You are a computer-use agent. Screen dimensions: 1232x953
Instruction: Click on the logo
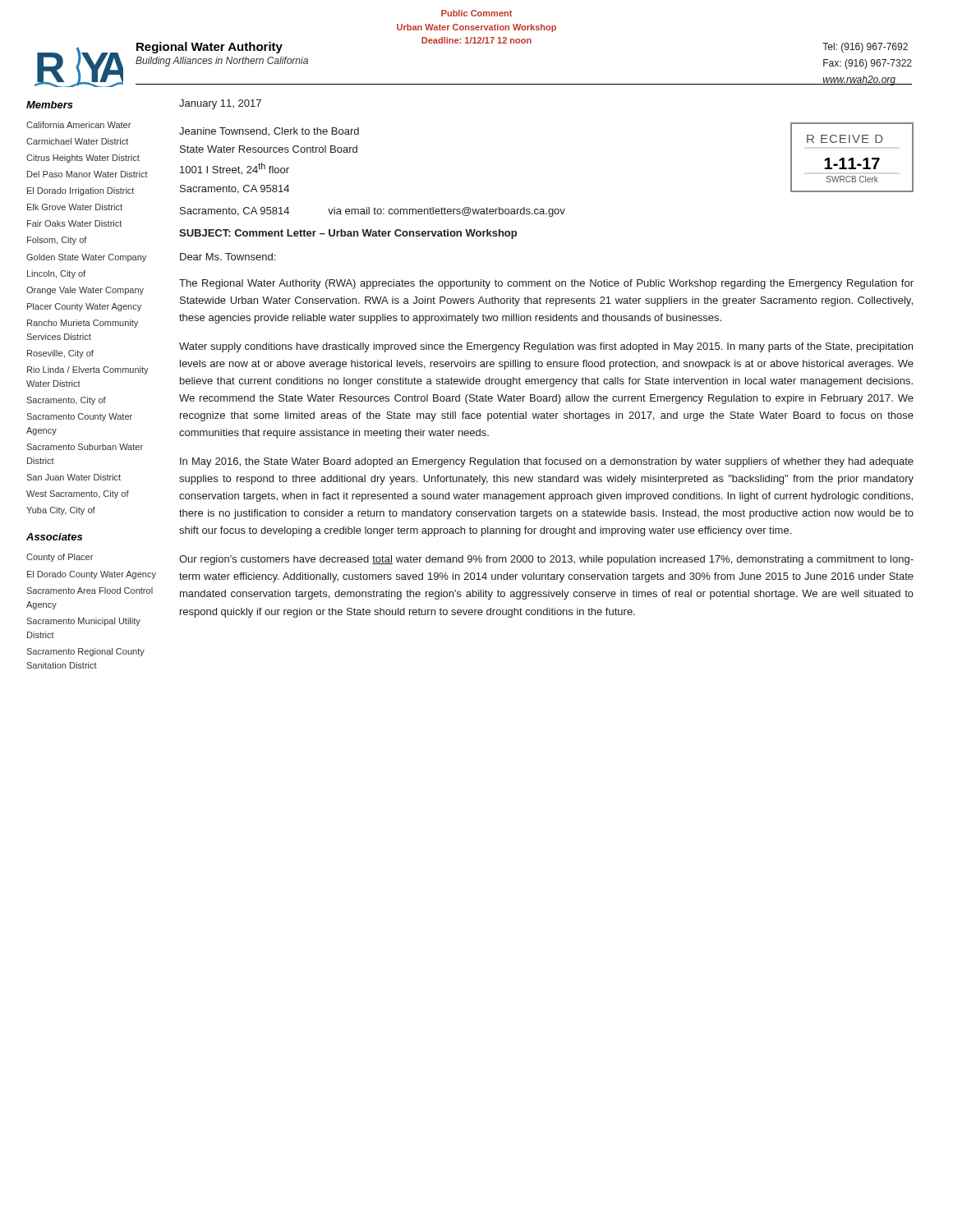tap(78, 64)
